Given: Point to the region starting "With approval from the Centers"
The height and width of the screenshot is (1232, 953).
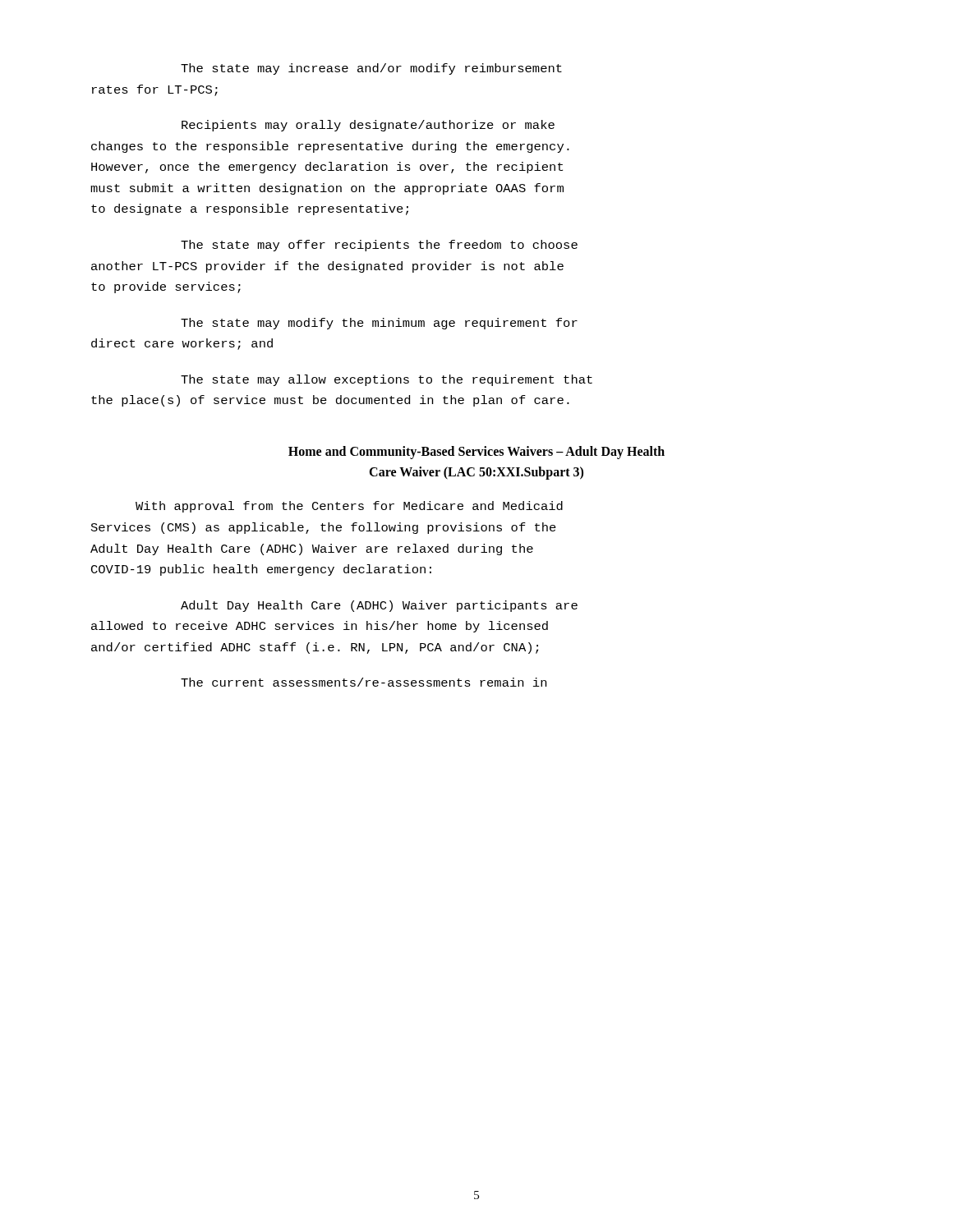Looking at the screenshot, I should 327,539.
